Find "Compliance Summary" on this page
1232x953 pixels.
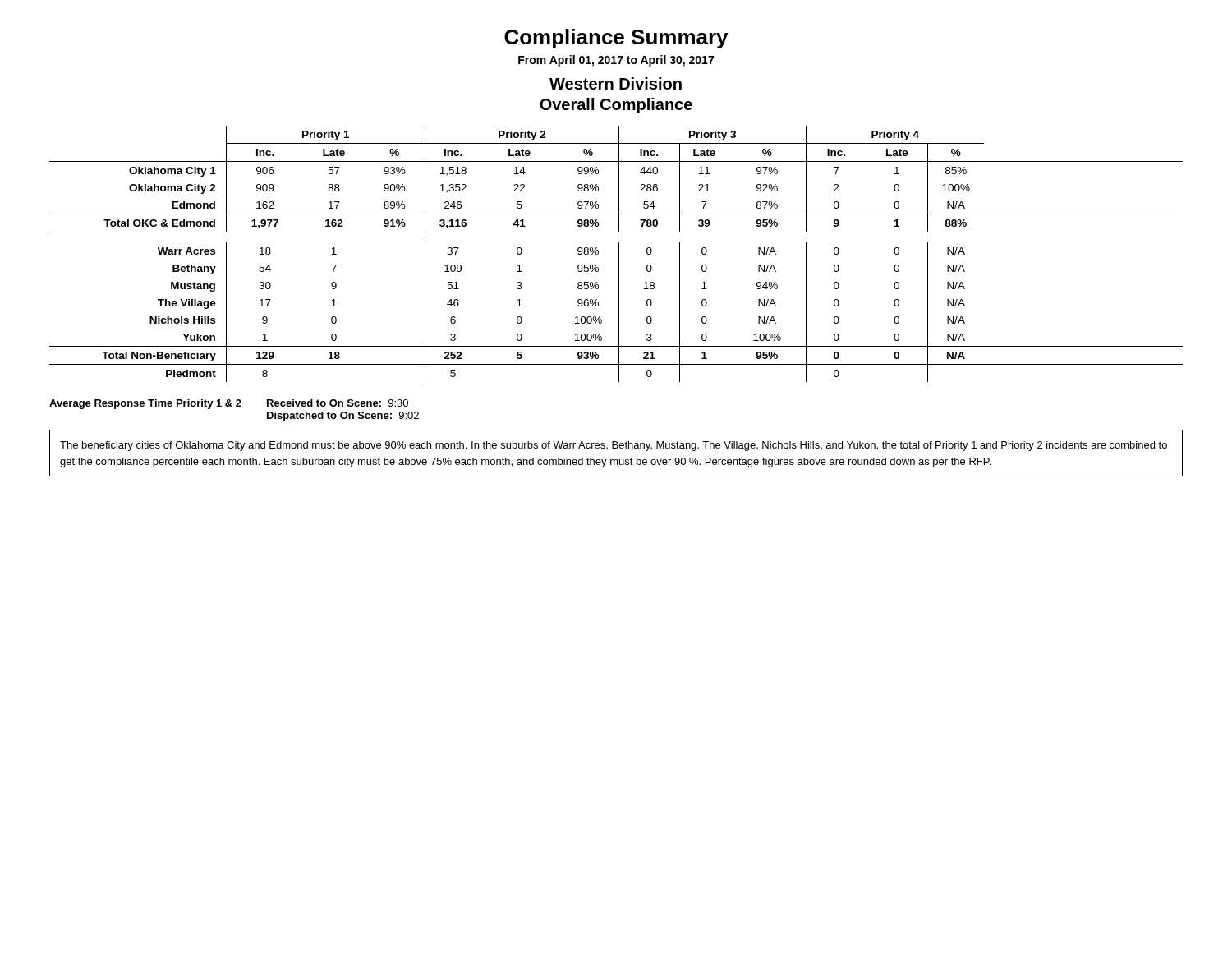pyautogui.click(x=616, y=37)
